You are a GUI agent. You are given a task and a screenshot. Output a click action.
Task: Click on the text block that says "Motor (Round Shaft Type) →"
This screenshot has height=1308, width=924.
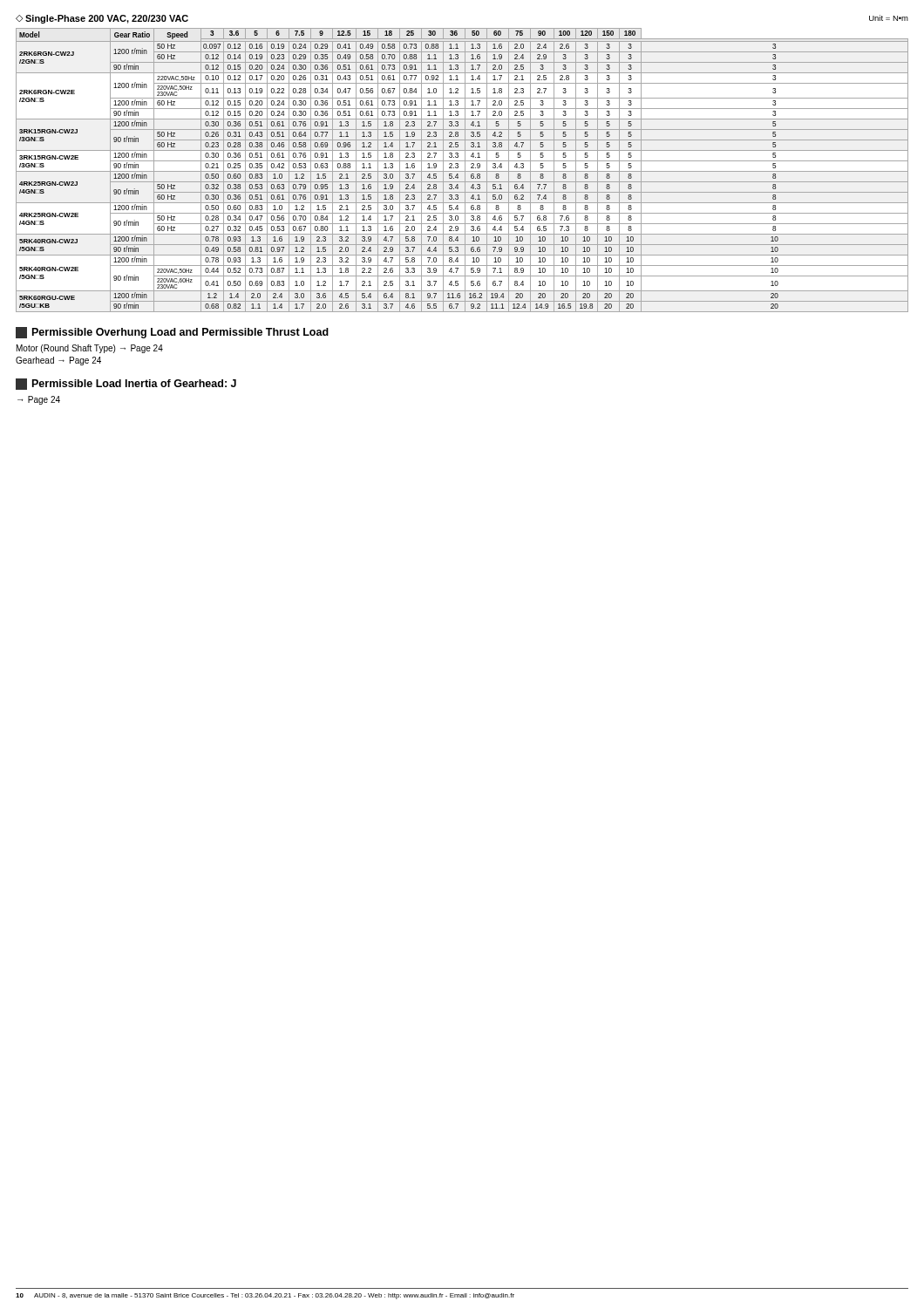pos(89,348)
